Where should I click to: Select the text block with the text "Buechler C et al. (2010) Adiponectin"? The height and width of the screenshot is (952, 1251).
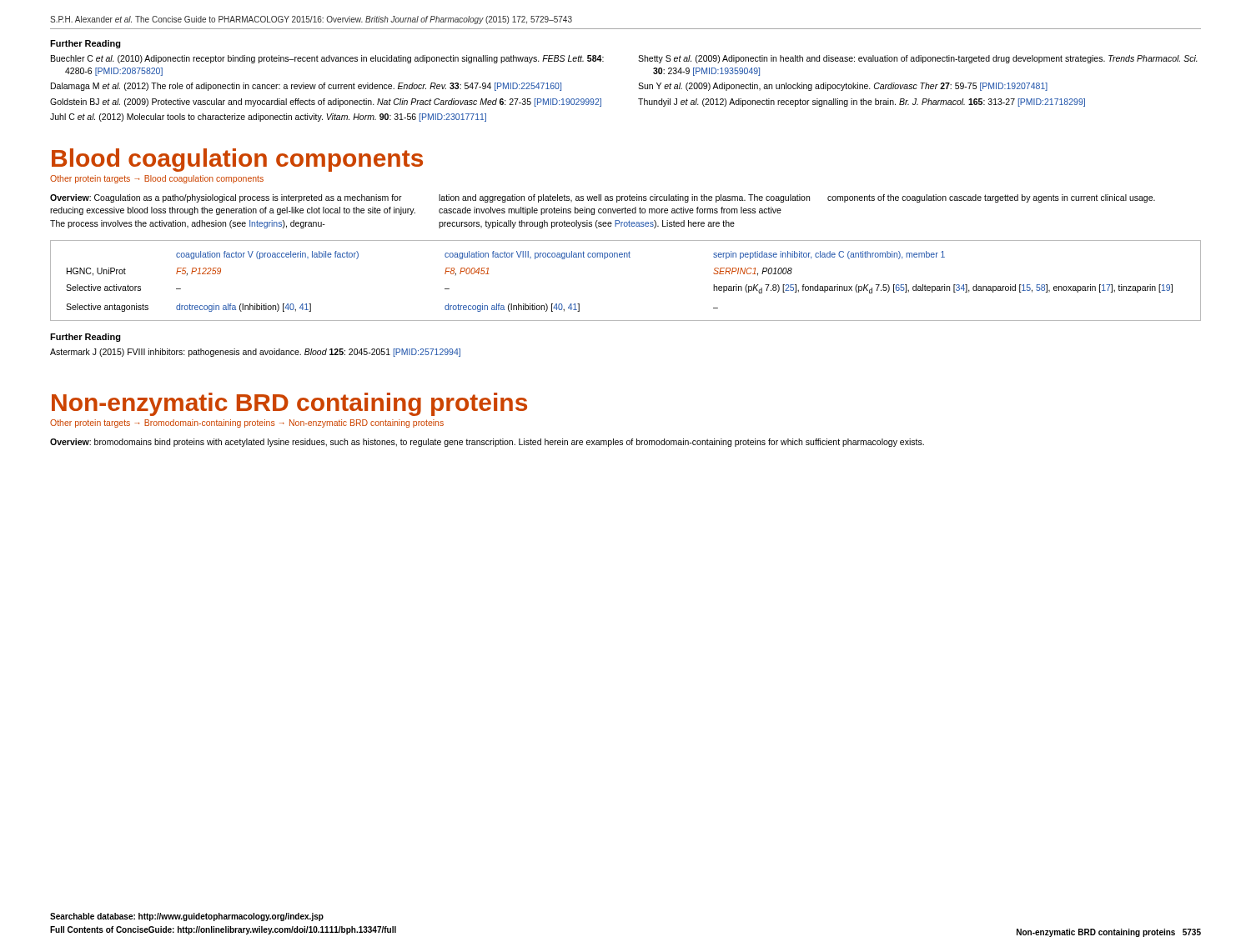tap(332, 88)
